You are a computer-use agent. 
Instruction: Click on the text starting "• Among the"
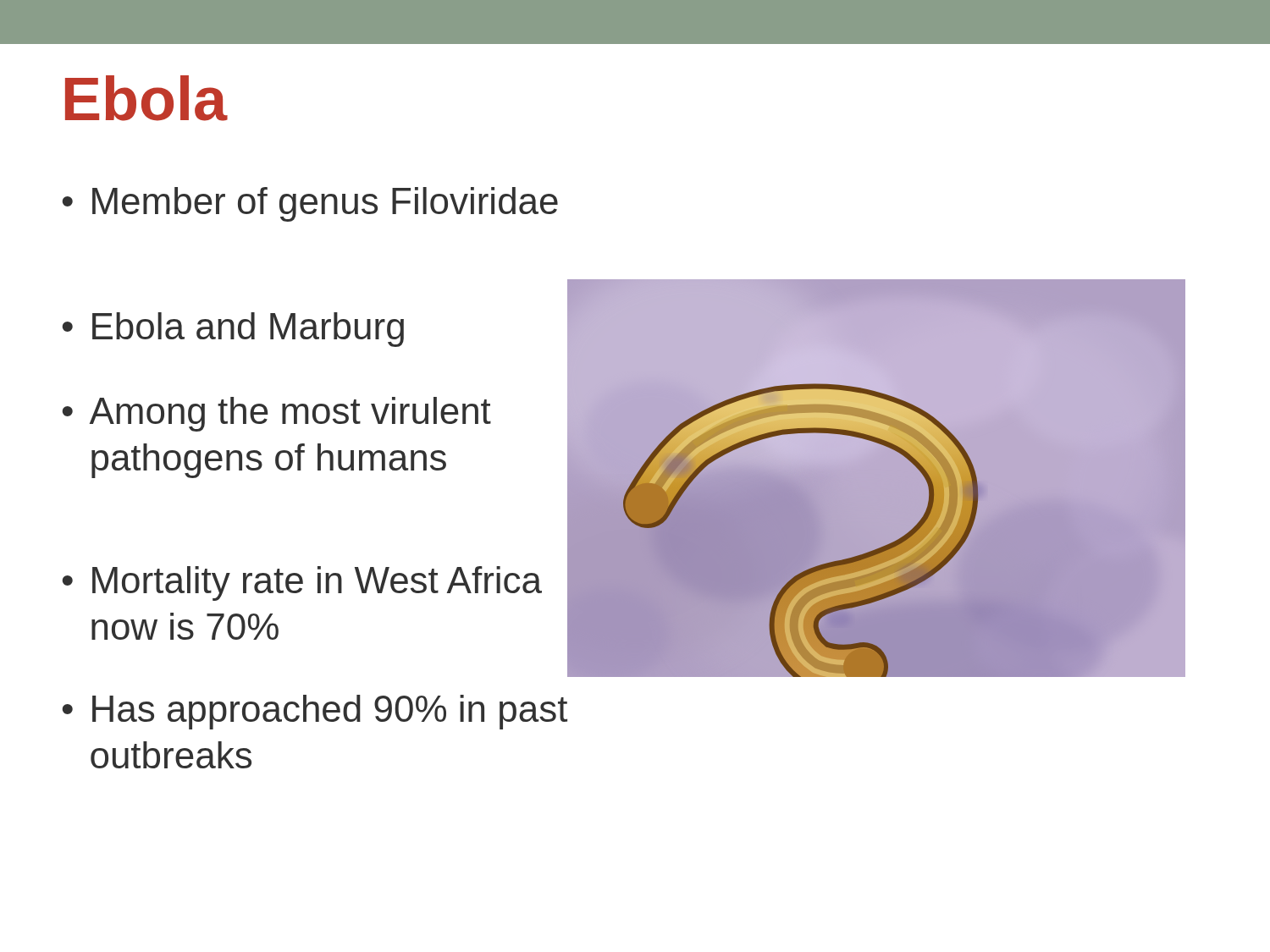323,434
